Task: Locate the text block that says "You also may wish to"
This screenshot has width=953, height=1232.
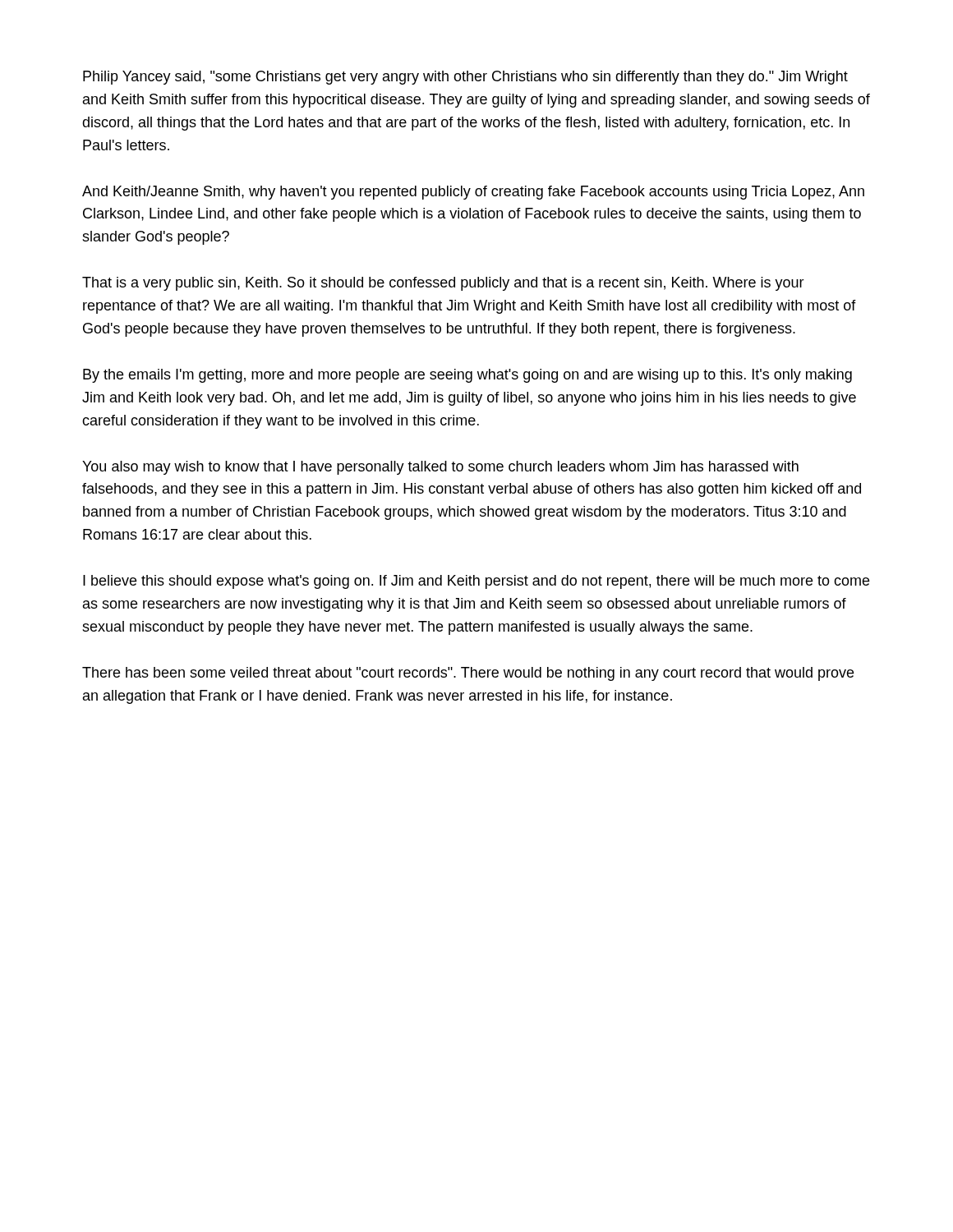Action: [472, 500]
